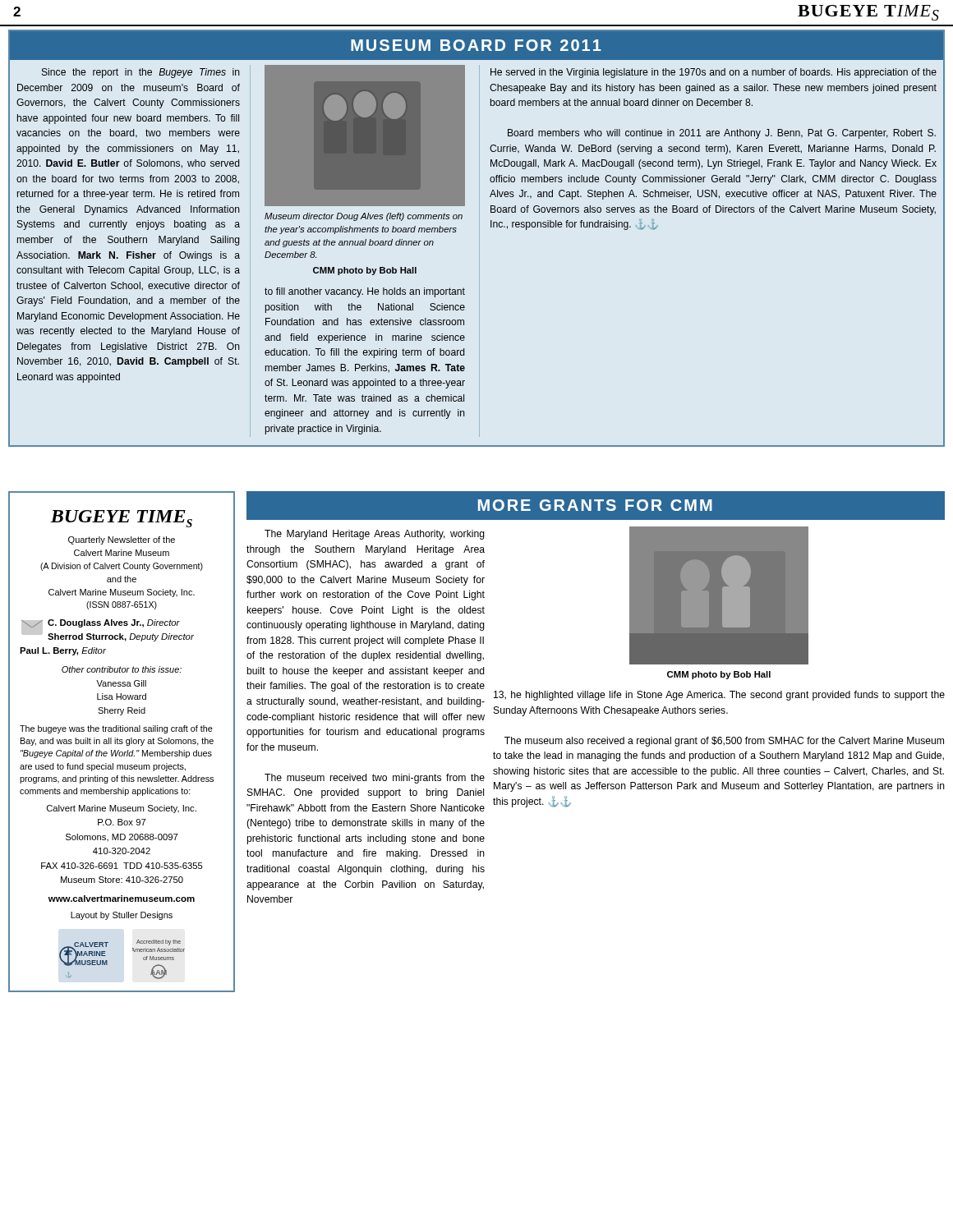Image resolution: width=953 pixels, height=1232 pixels.
Task: Find the block on this page that starts "BUGEYE TIMES Quarterly Newsletter of theCalvert Marine"
Action: coord(122,742)
